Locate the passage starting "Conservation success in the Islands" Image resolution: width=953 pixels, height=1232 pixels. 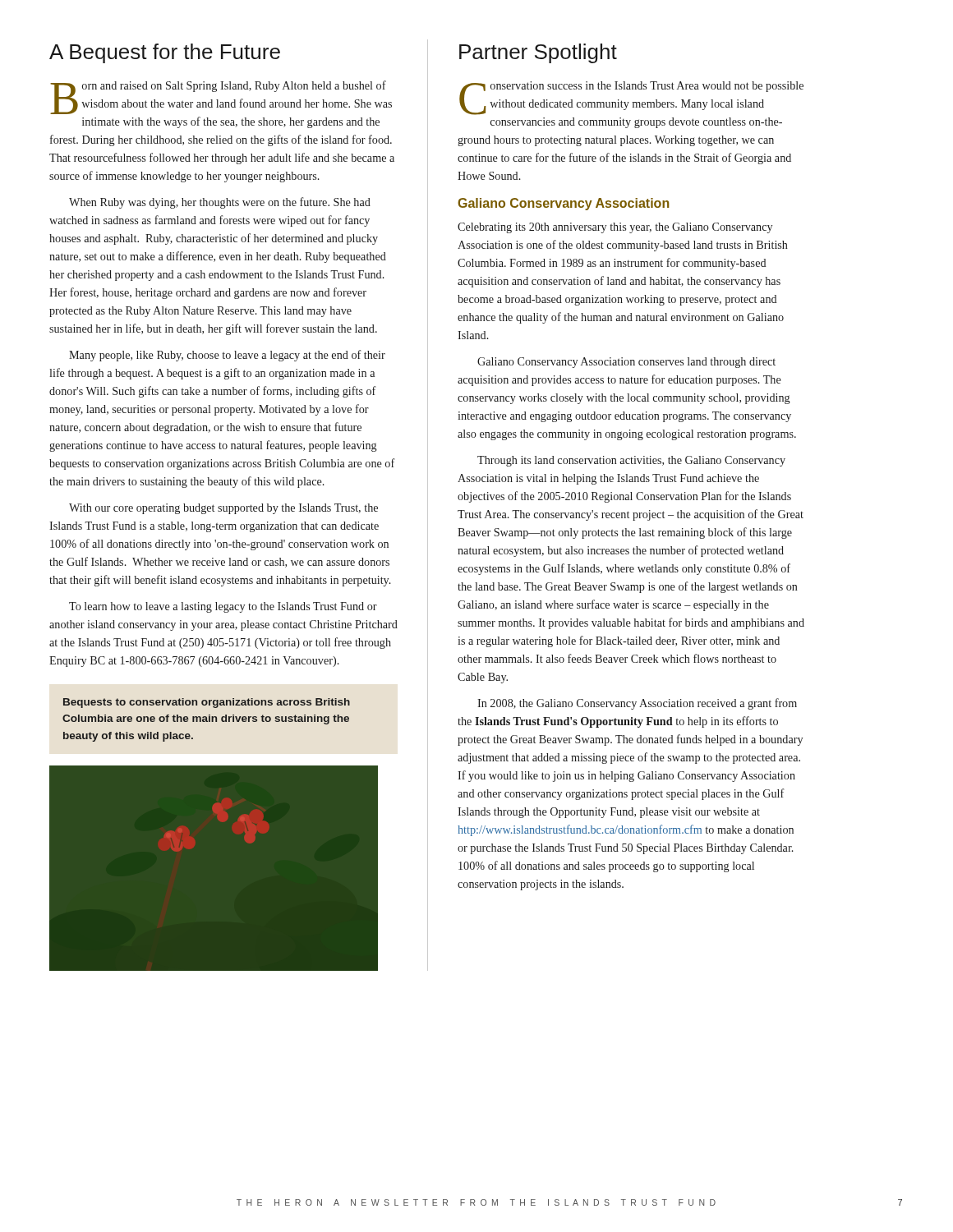pos(631,129)
